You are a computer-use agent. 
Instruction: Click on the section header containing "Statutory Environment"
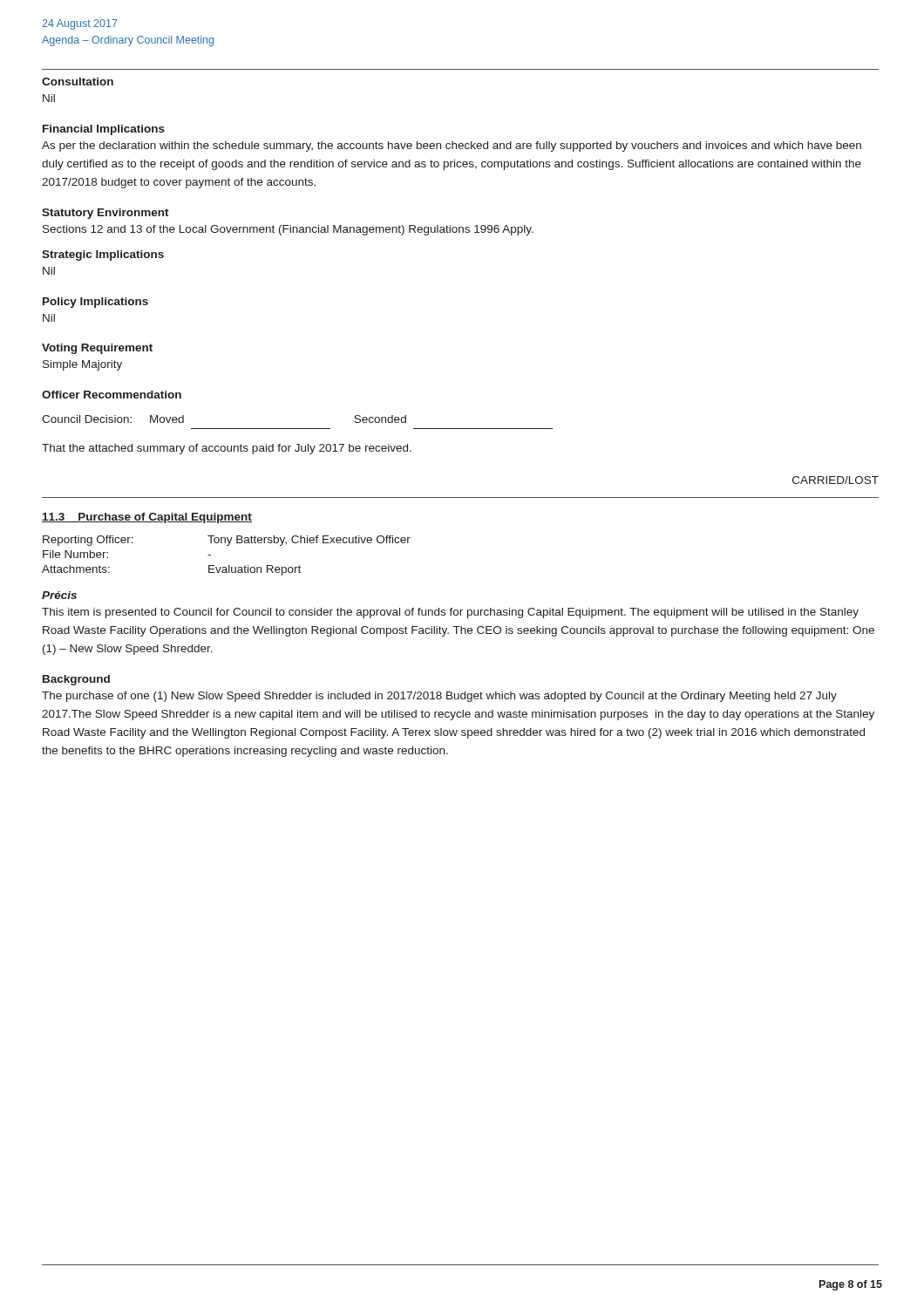tap(105, 212)
